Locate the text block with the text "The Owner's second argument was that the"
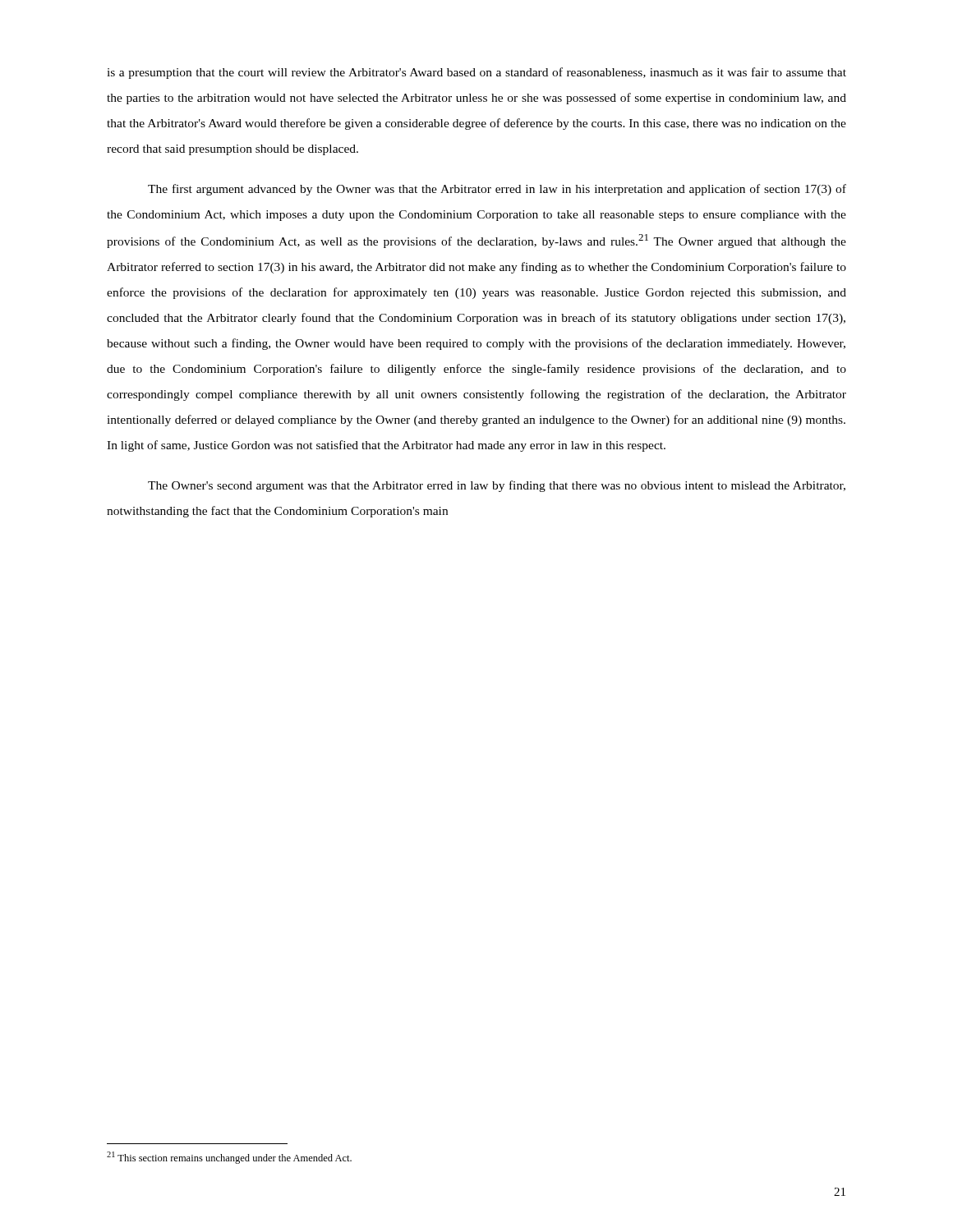 [476, 498]
